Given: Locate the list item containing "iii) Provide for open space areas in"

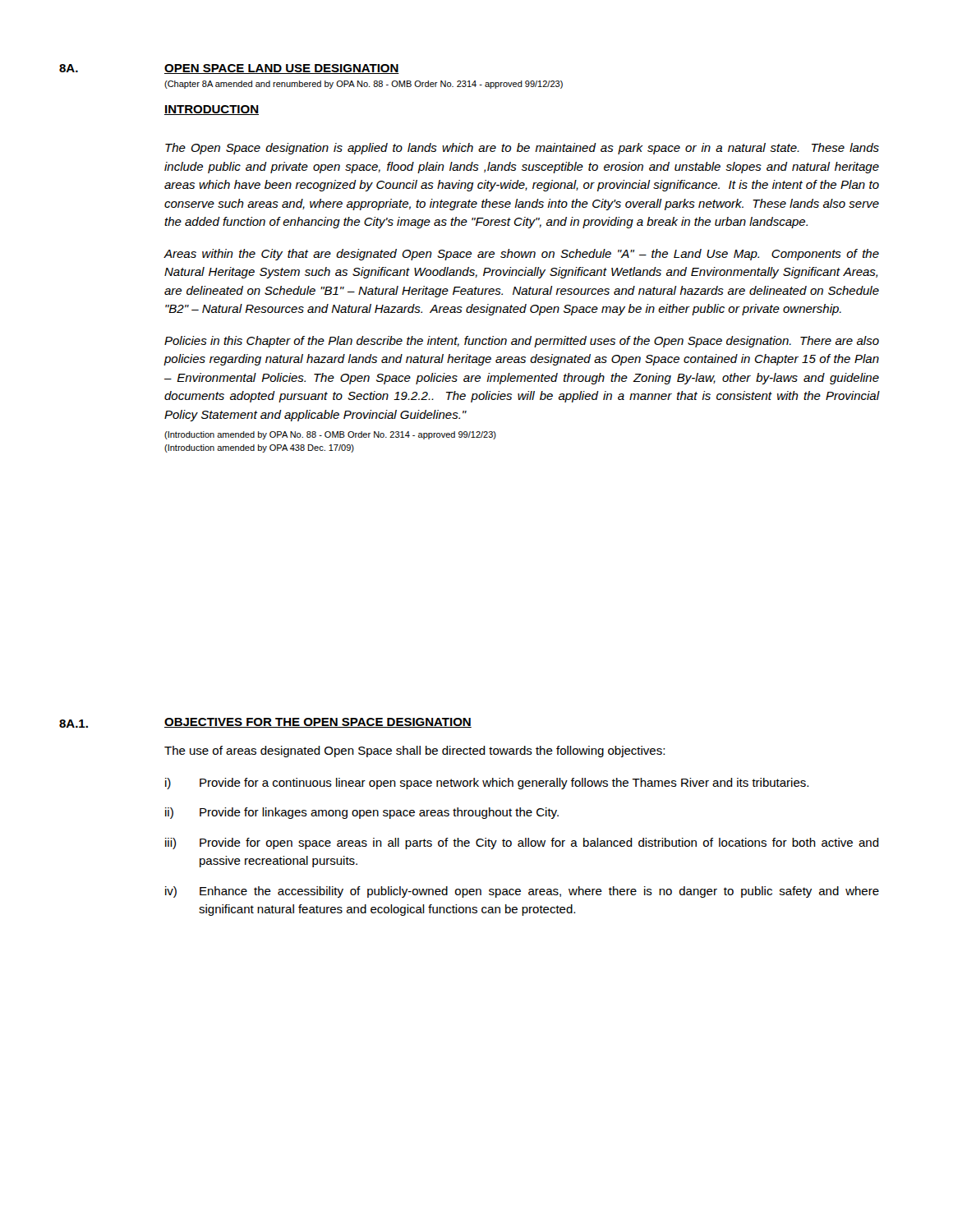Looking at the screenshot, I should pos(522,857).
